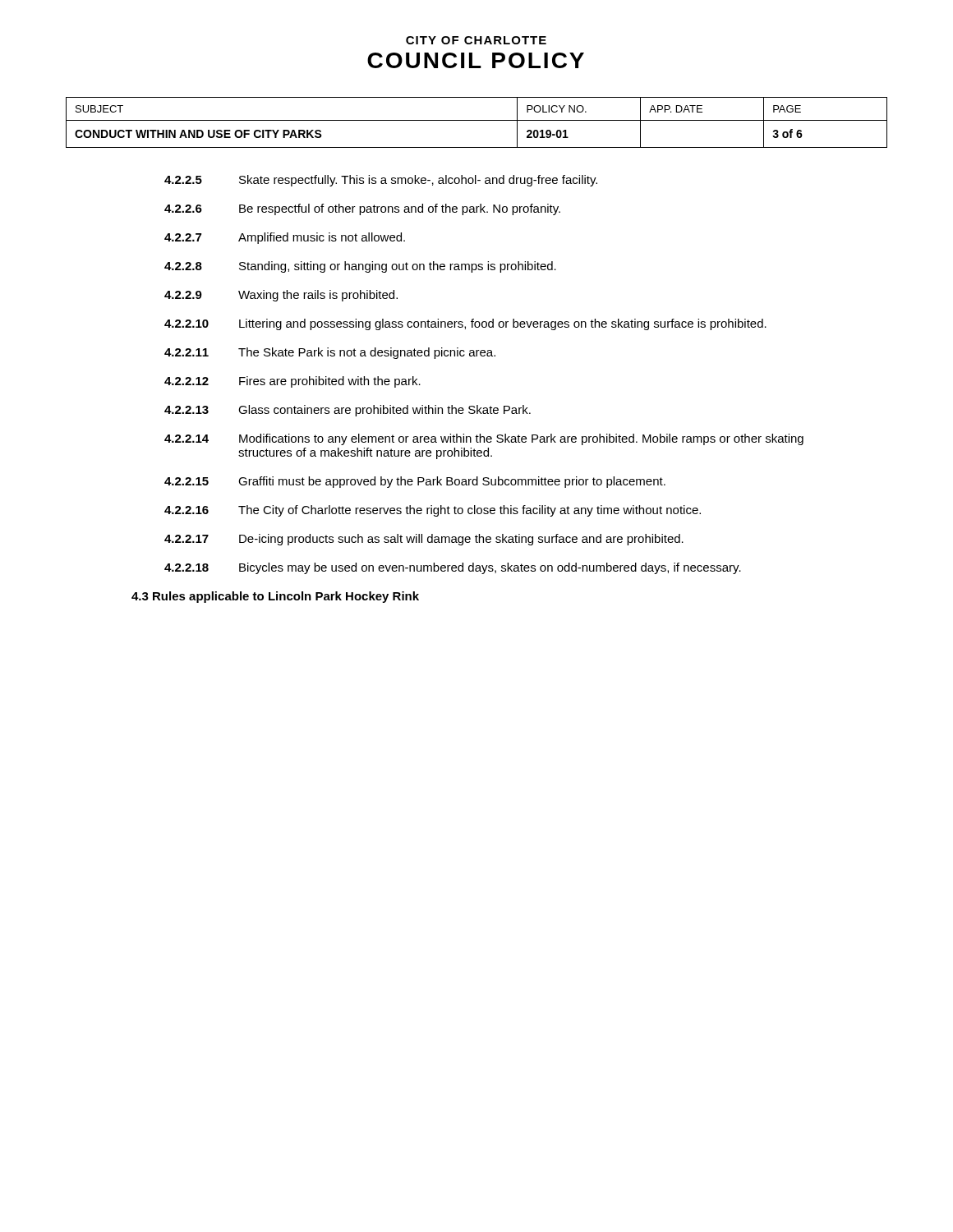Find the text starting "4.2.2.12 Fires are prohibited with"

[292, 382]
